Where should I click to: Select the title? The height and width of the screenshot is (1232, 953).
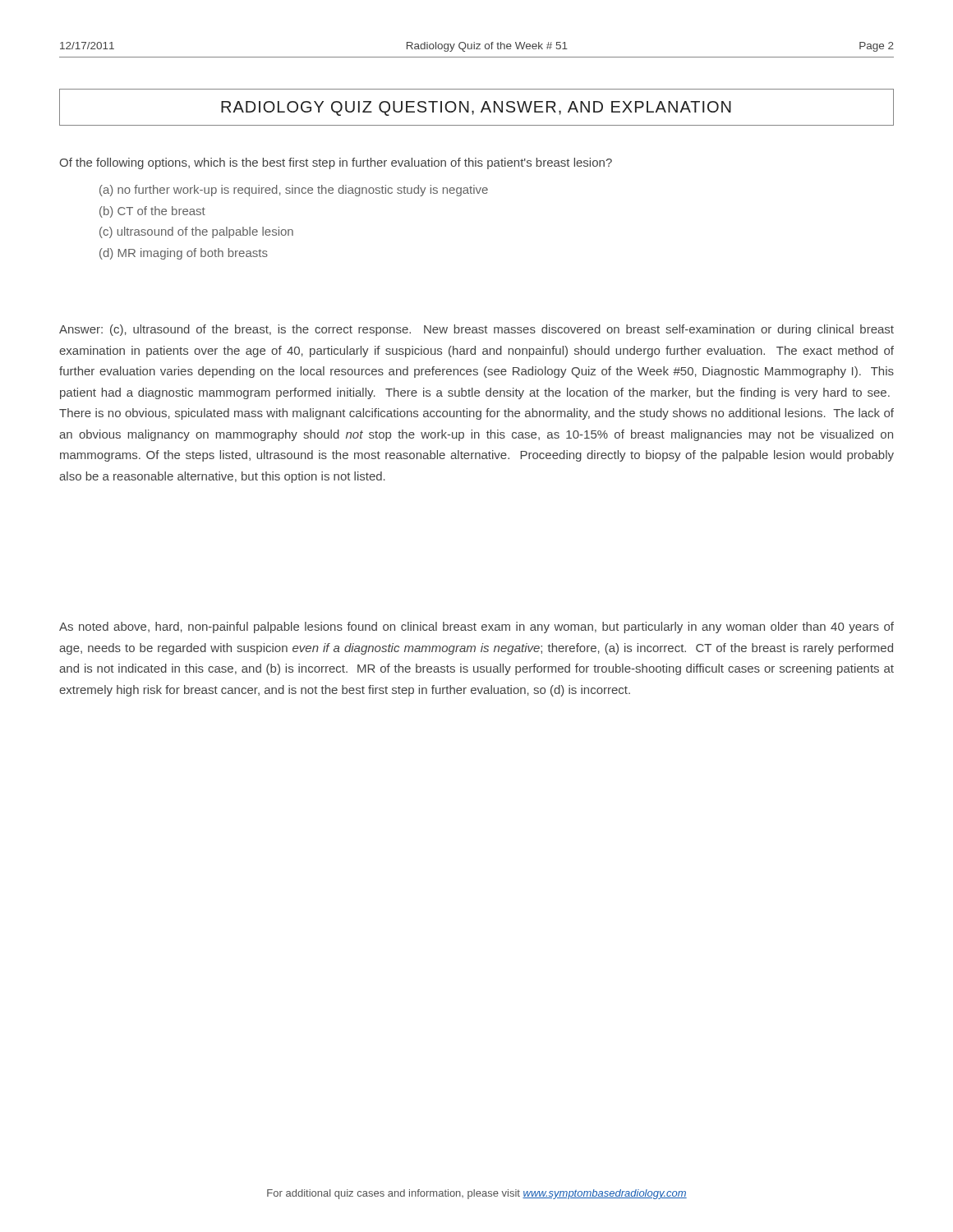coord(476,107)
